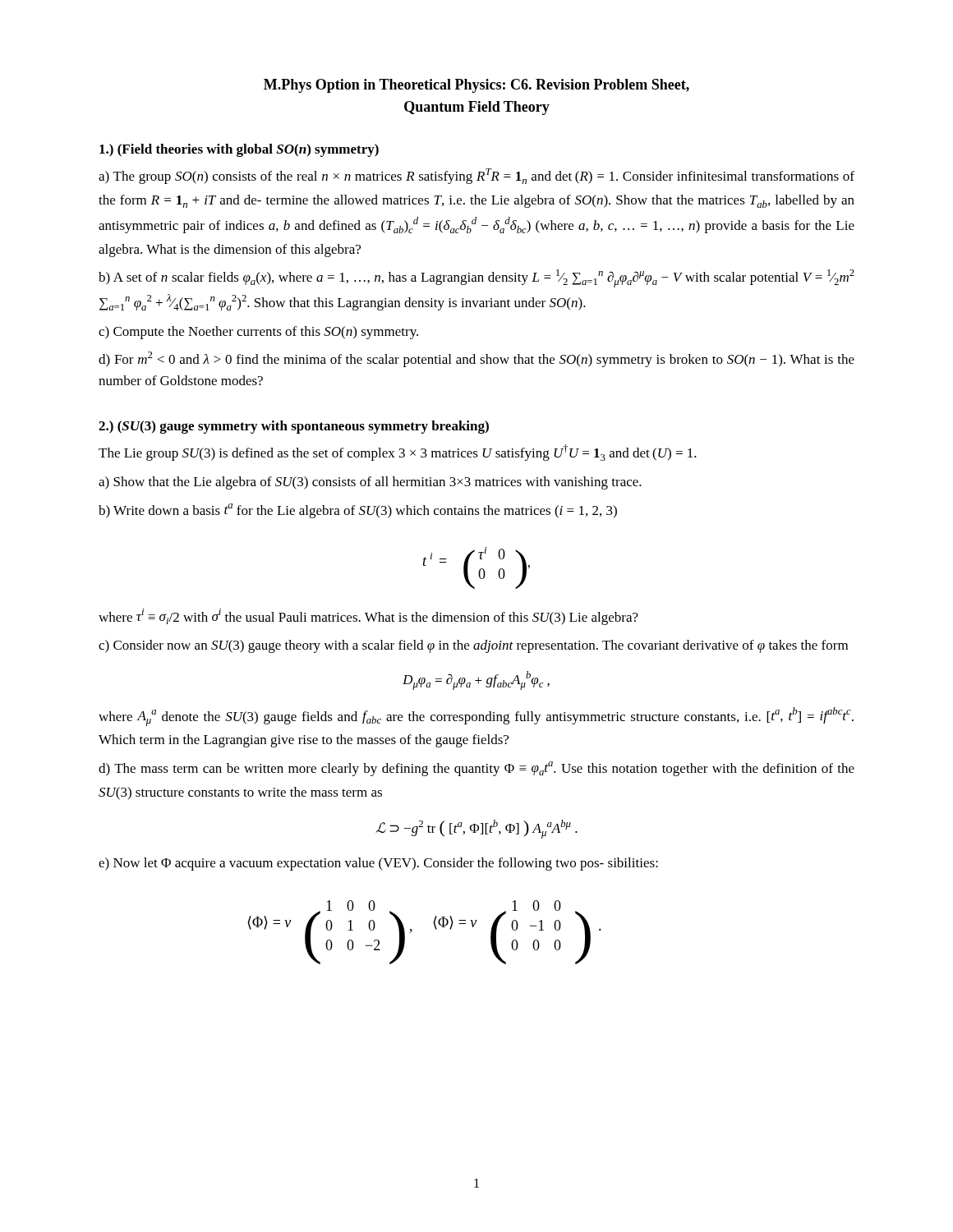Select the text block starting "b) Write down a basis ta for"
The image size is (953, 1232).
(358, 509)
